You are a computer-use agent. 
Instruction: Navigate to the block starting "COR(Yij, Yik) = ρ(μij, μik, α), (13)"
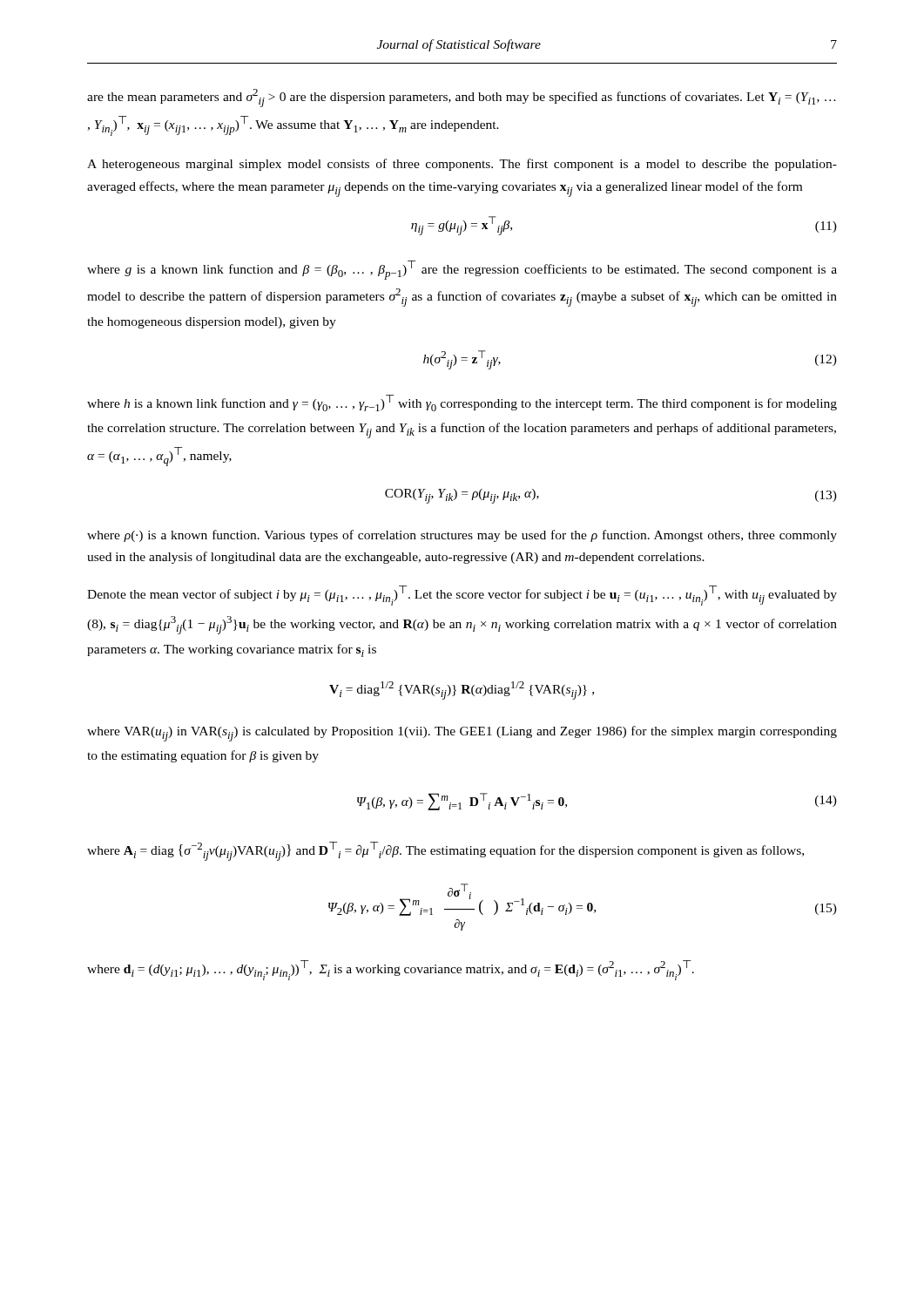tap(456, 496)
